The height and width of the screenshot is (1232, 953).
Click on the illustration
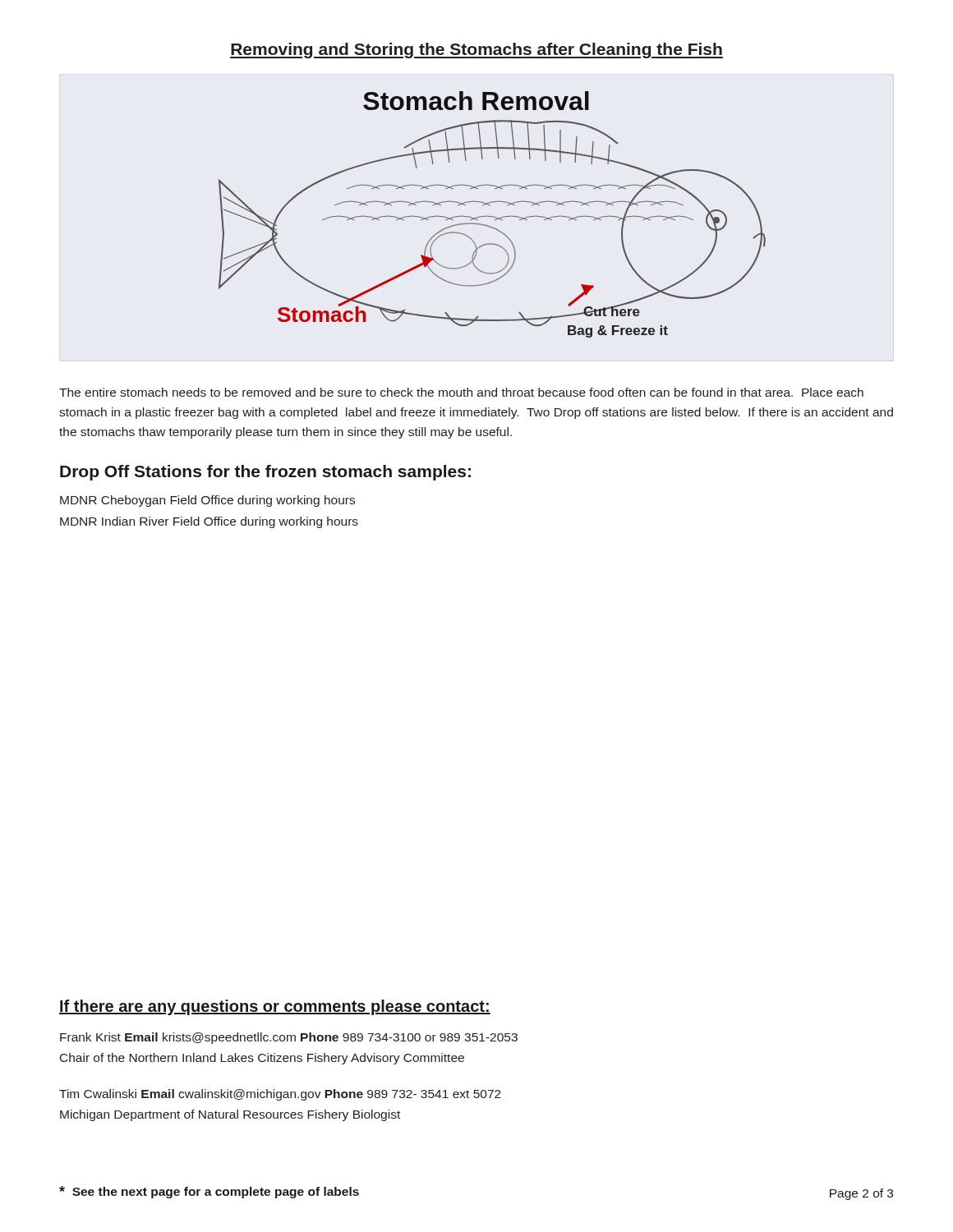coord(476,219)
